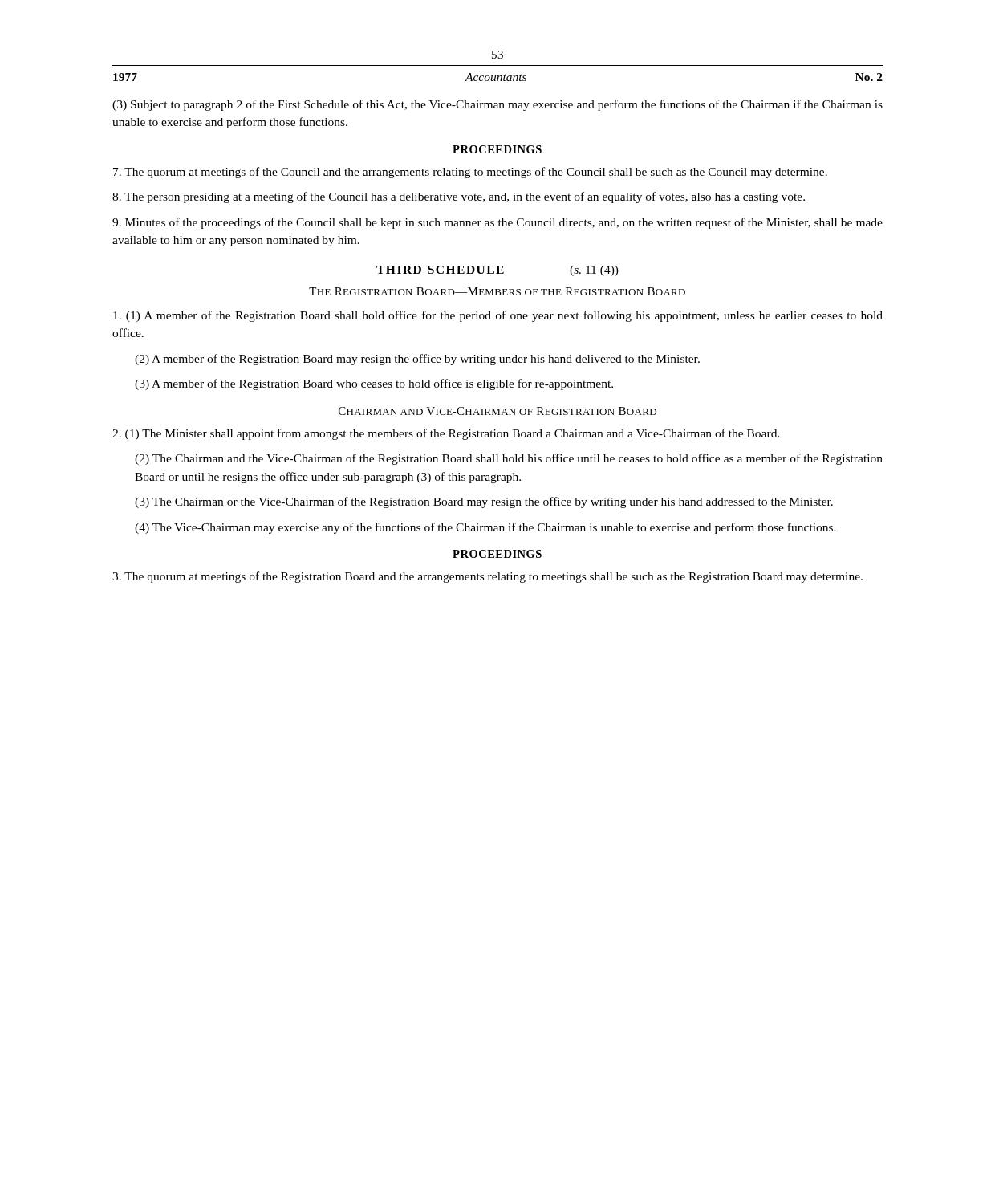
Task: Click on the element starting "(1) A member of"
Action: (x=498, y=324)
